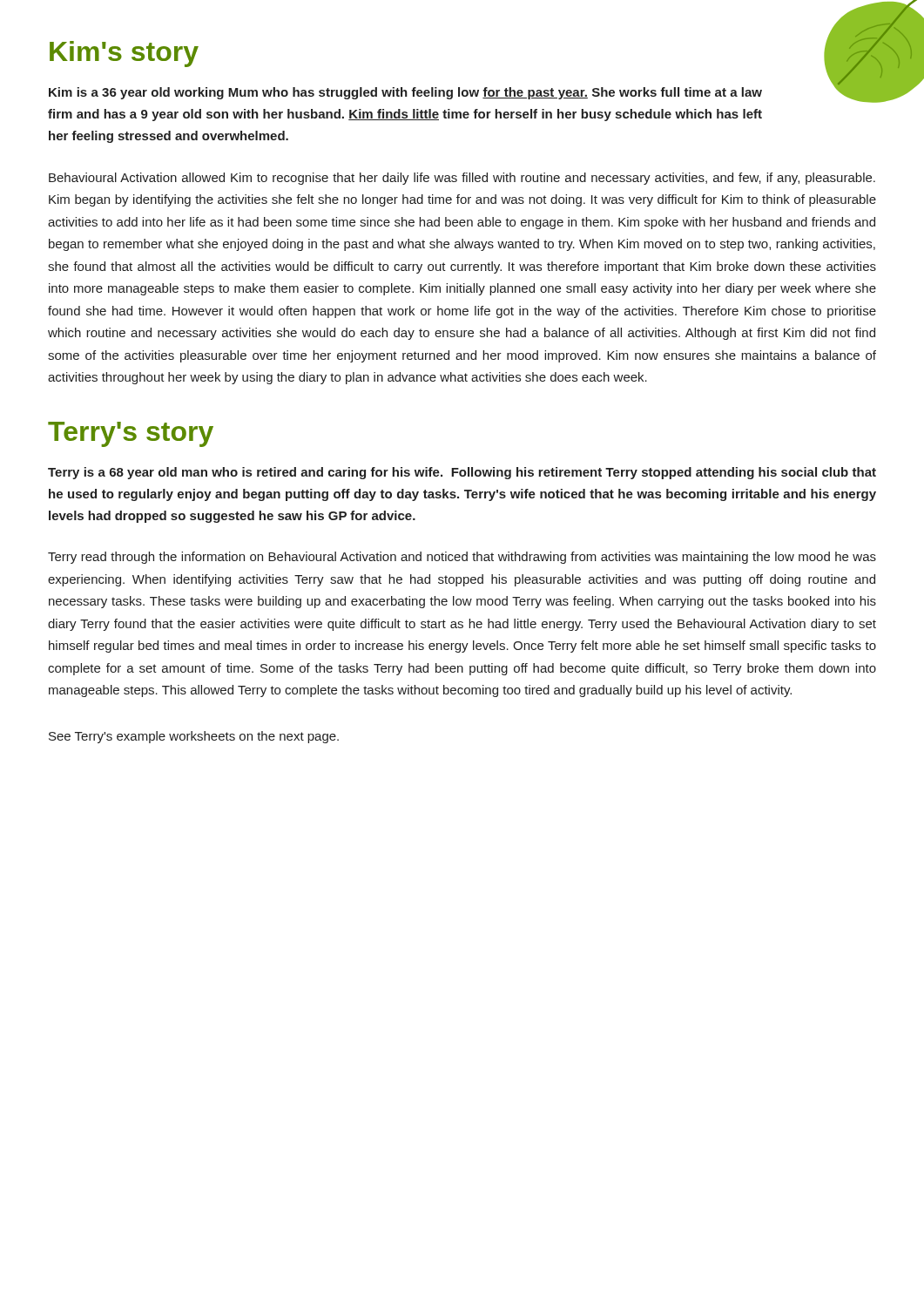Point to the text block starting "Kim is a 36"
The image size is (924, 1307).
click(x=405, y=114)
